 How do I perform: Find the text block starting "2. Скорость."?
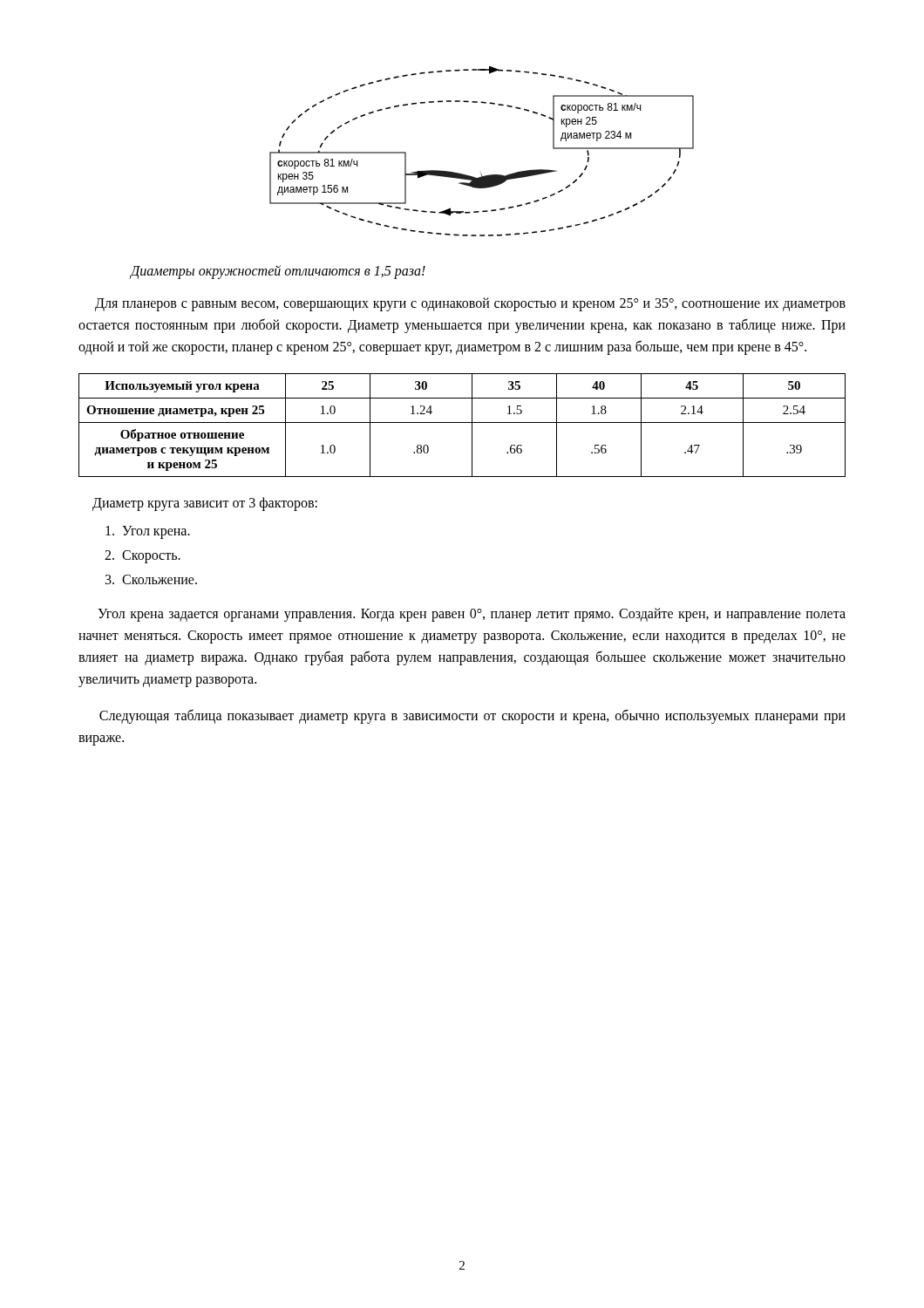[143, 555]
